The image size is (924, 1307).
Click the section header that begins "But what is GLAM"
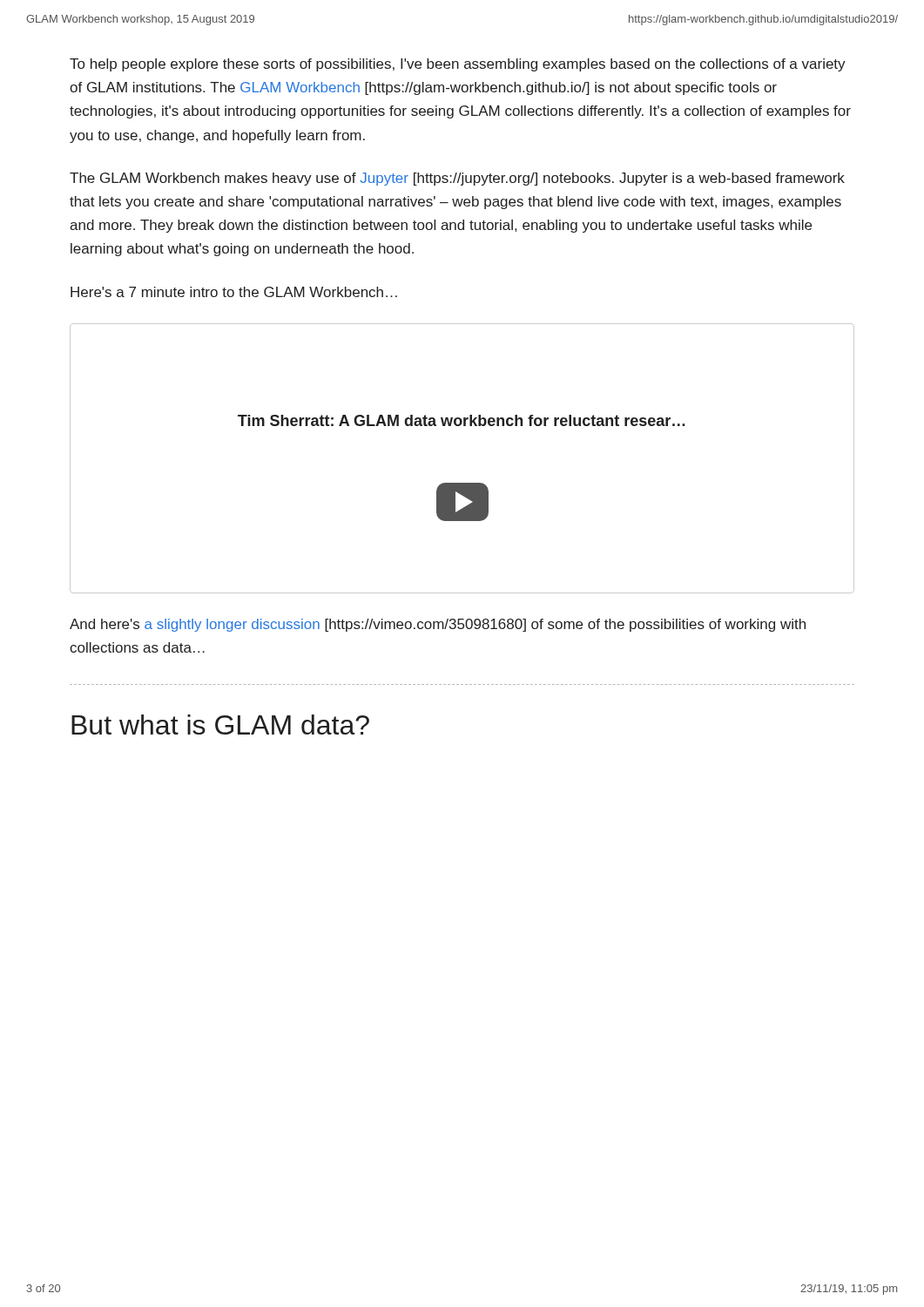[220, 725]
